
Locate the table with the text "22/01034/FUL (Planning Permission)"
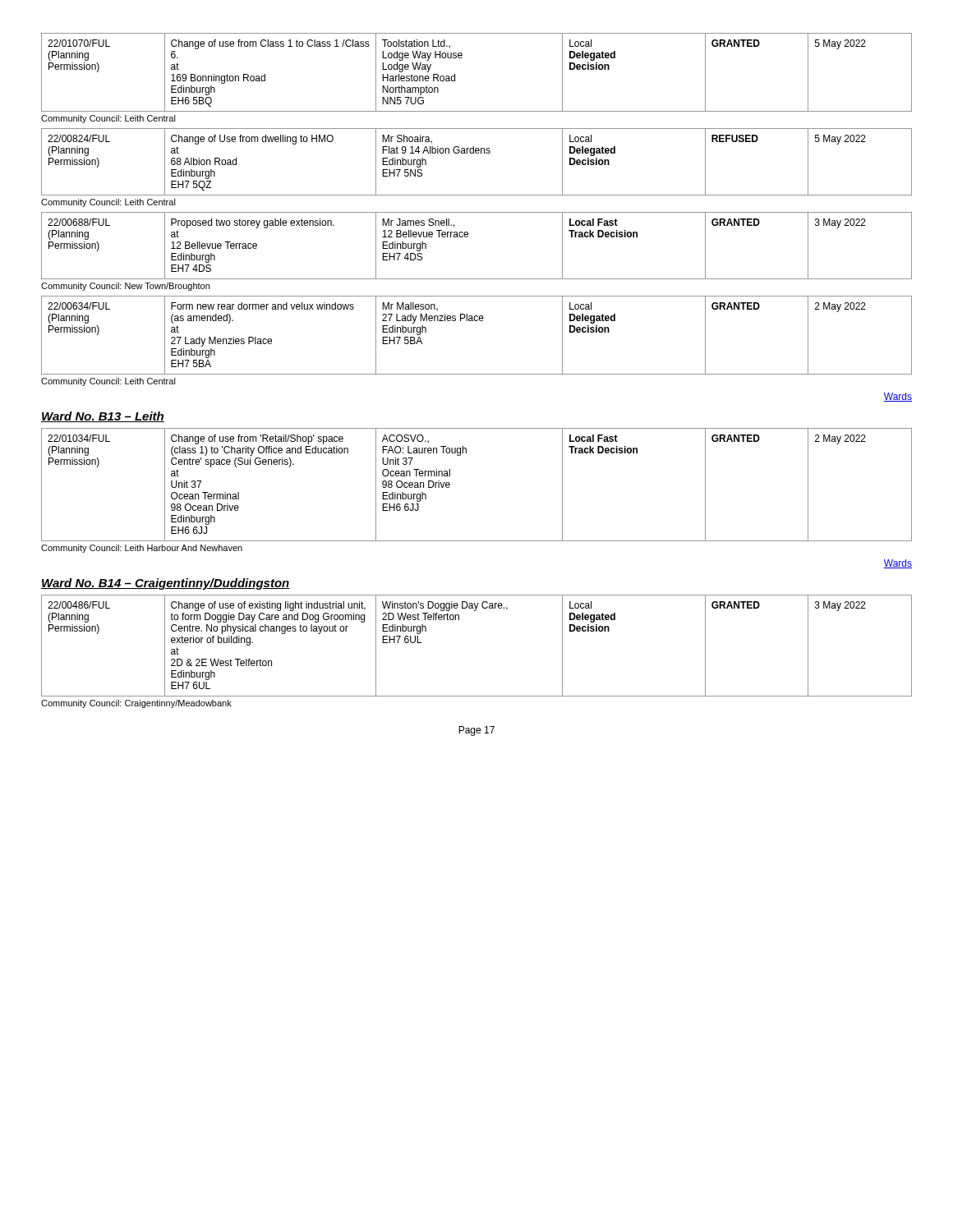[476, 485]
